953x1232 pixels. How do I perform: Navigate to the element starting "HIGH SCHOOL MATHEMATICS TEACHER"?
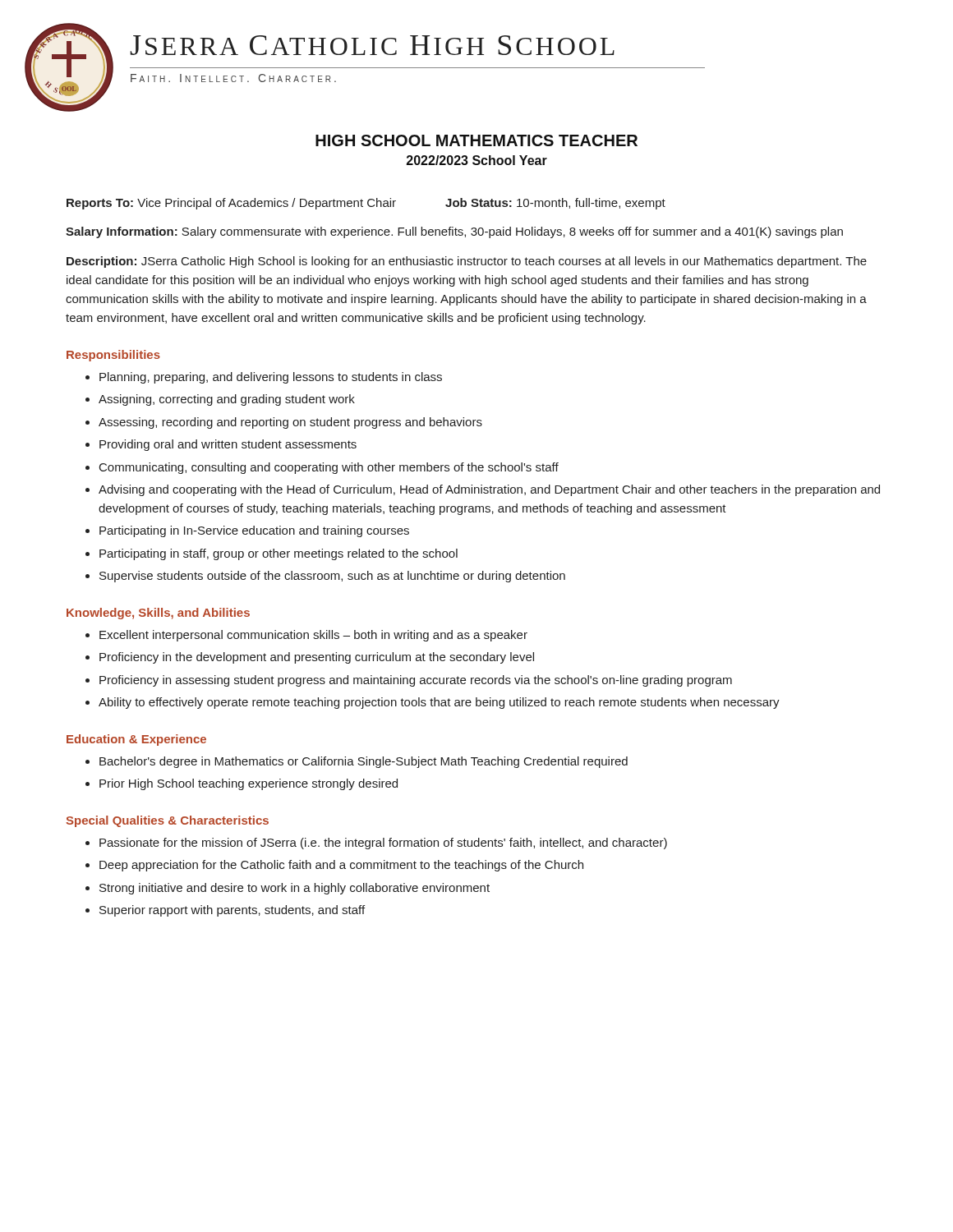[476, 150]
